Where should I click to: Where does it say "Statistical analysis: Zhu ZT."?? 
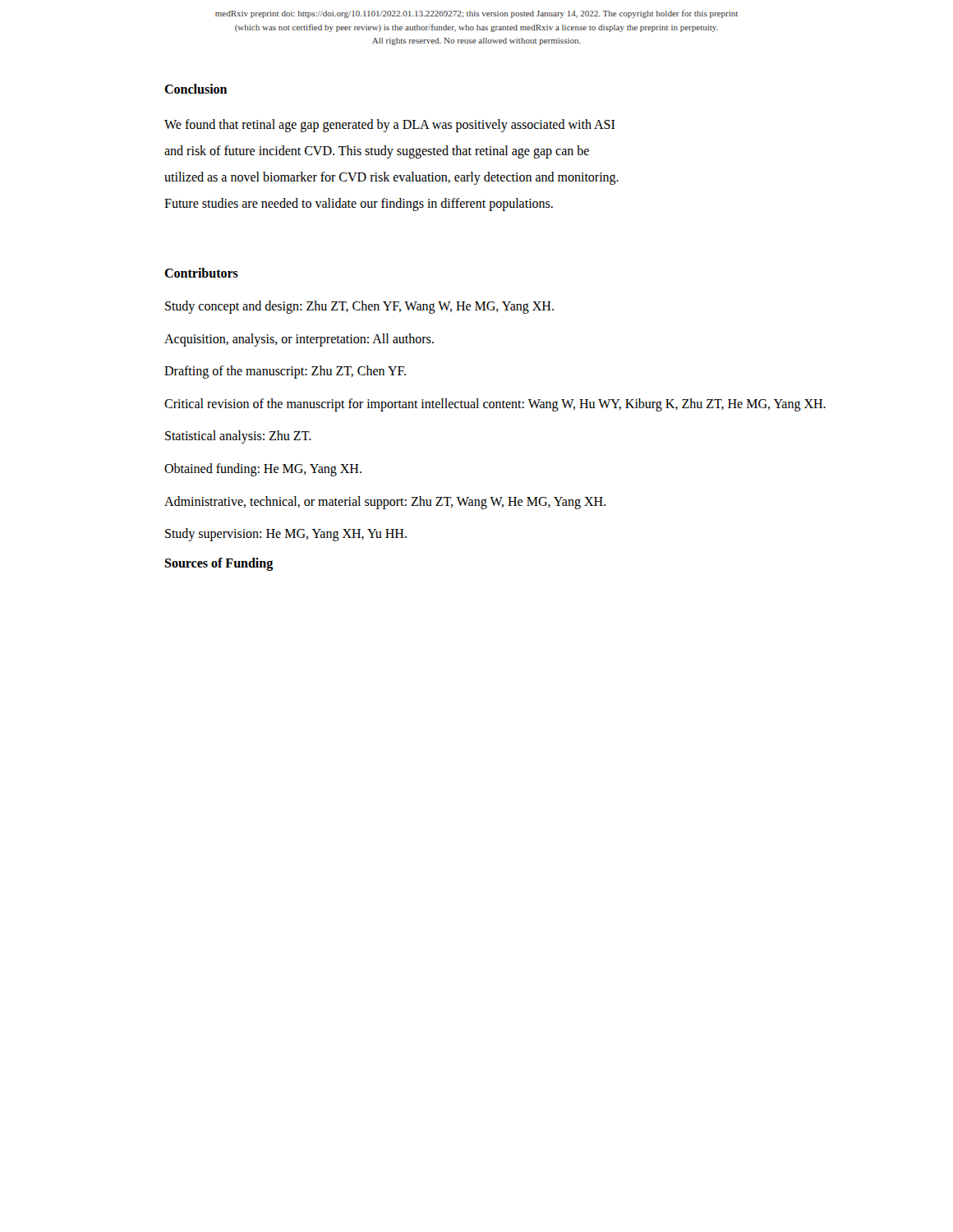coord(238,436)
